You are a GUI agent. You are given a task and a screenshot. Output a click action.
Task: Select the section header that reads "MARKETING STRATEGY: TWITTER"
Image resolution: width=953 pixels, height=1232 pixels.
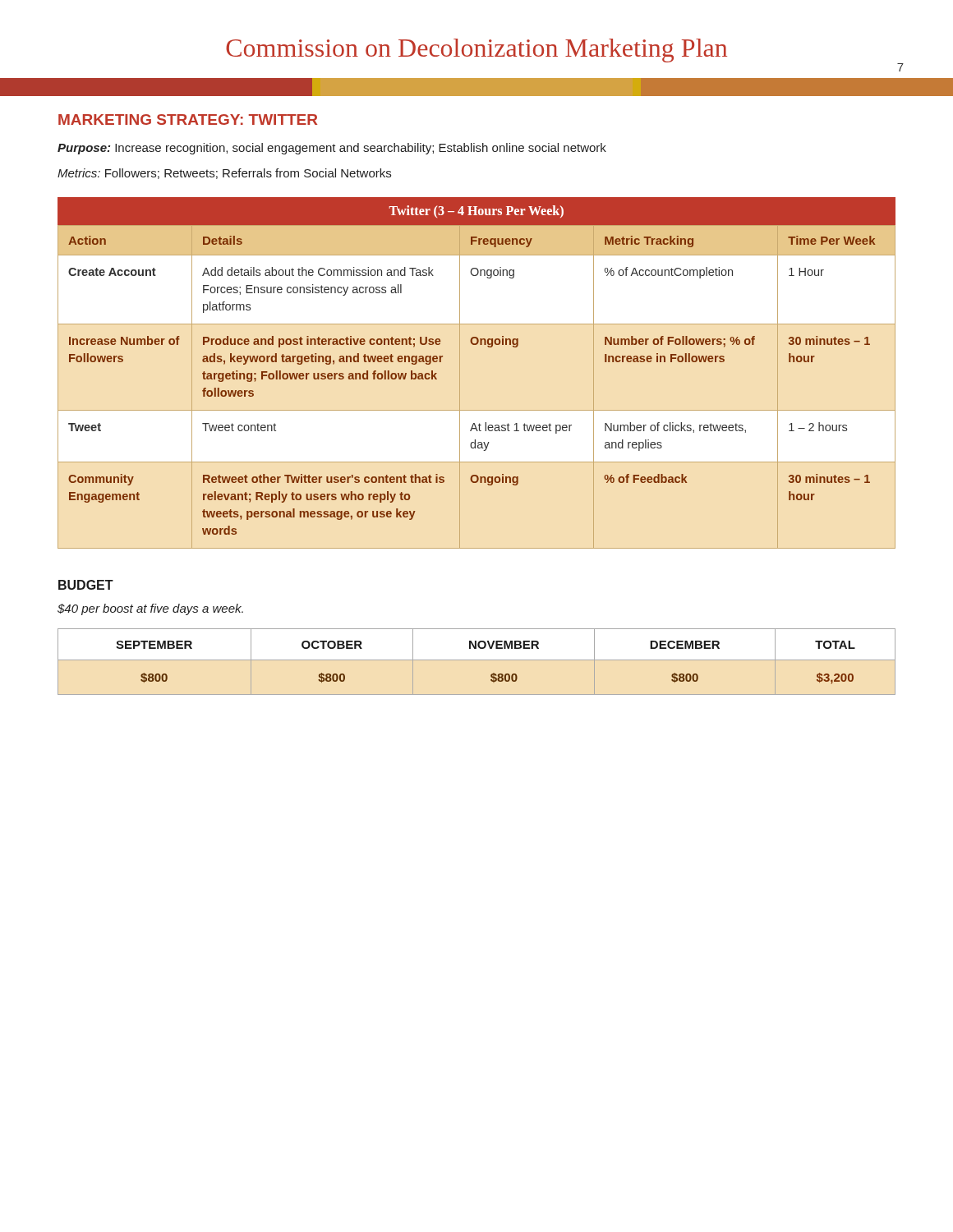(188, 120)
